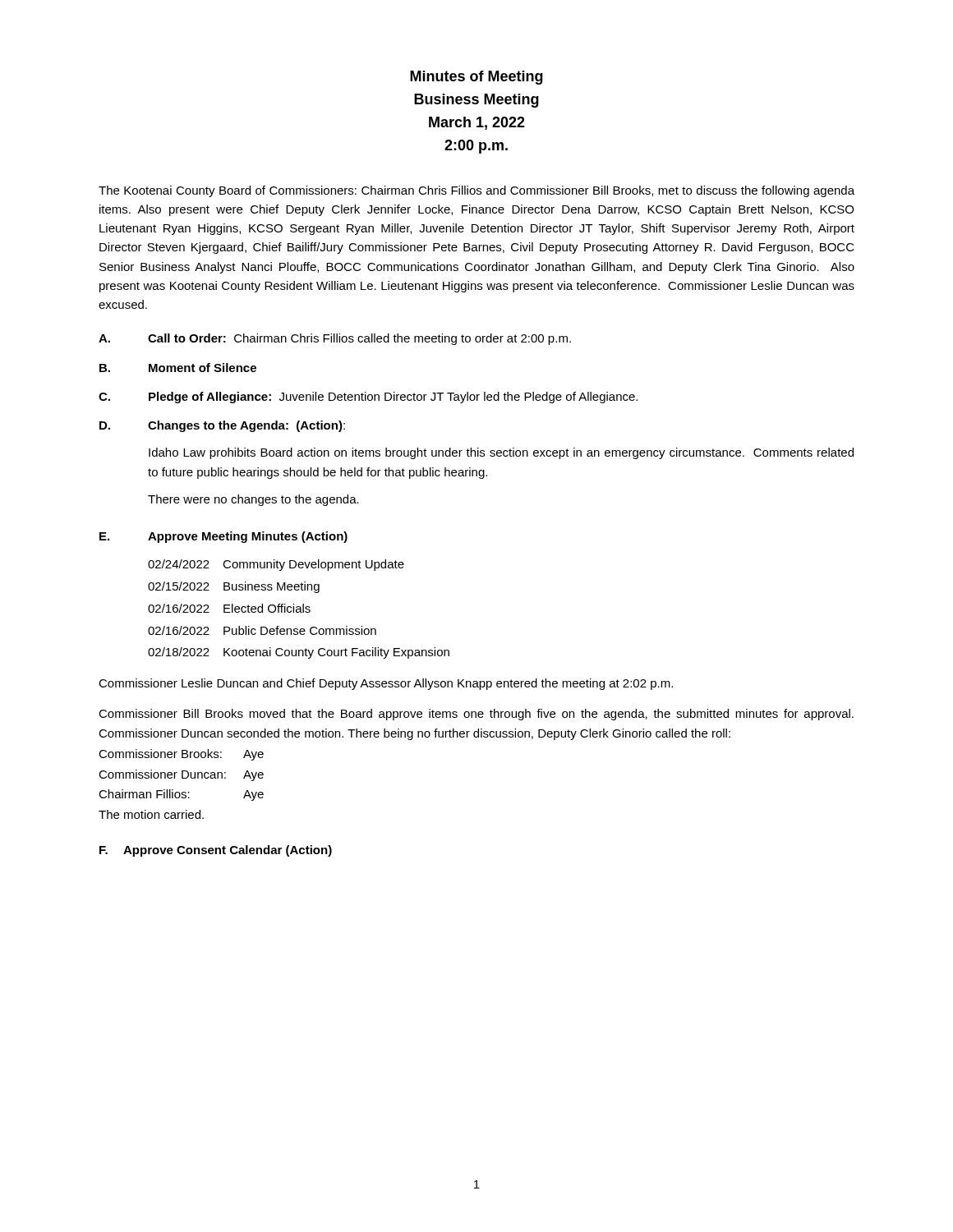Navigate to the passage starting "E. Approve Meeting Minutes (Action) 02/24/2022 Community"
Screen dimensions: 1232x953
(223, 537)
